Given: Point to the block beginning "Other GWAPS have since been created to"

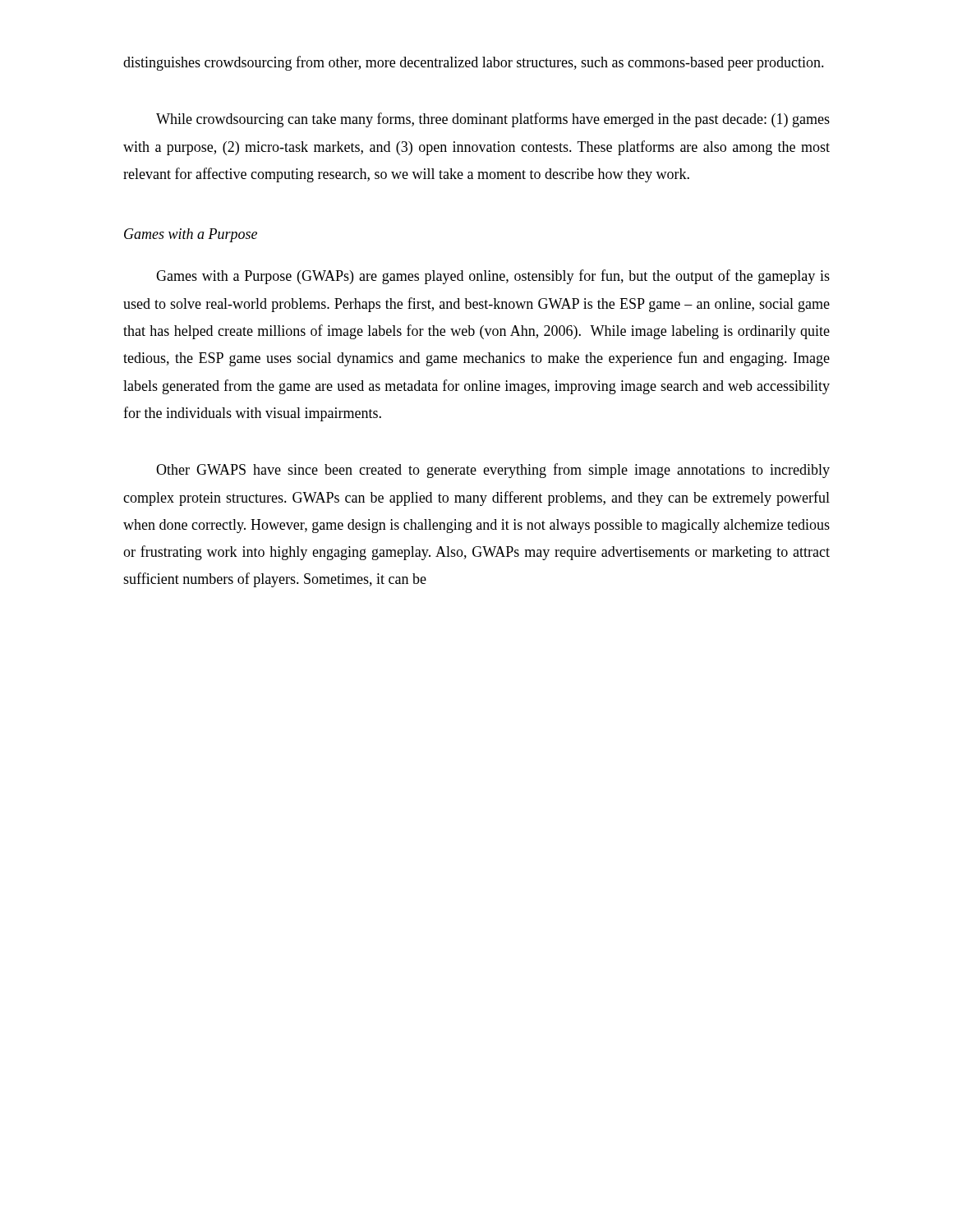Looking at the screenshot, I should (x=476, y=525).
